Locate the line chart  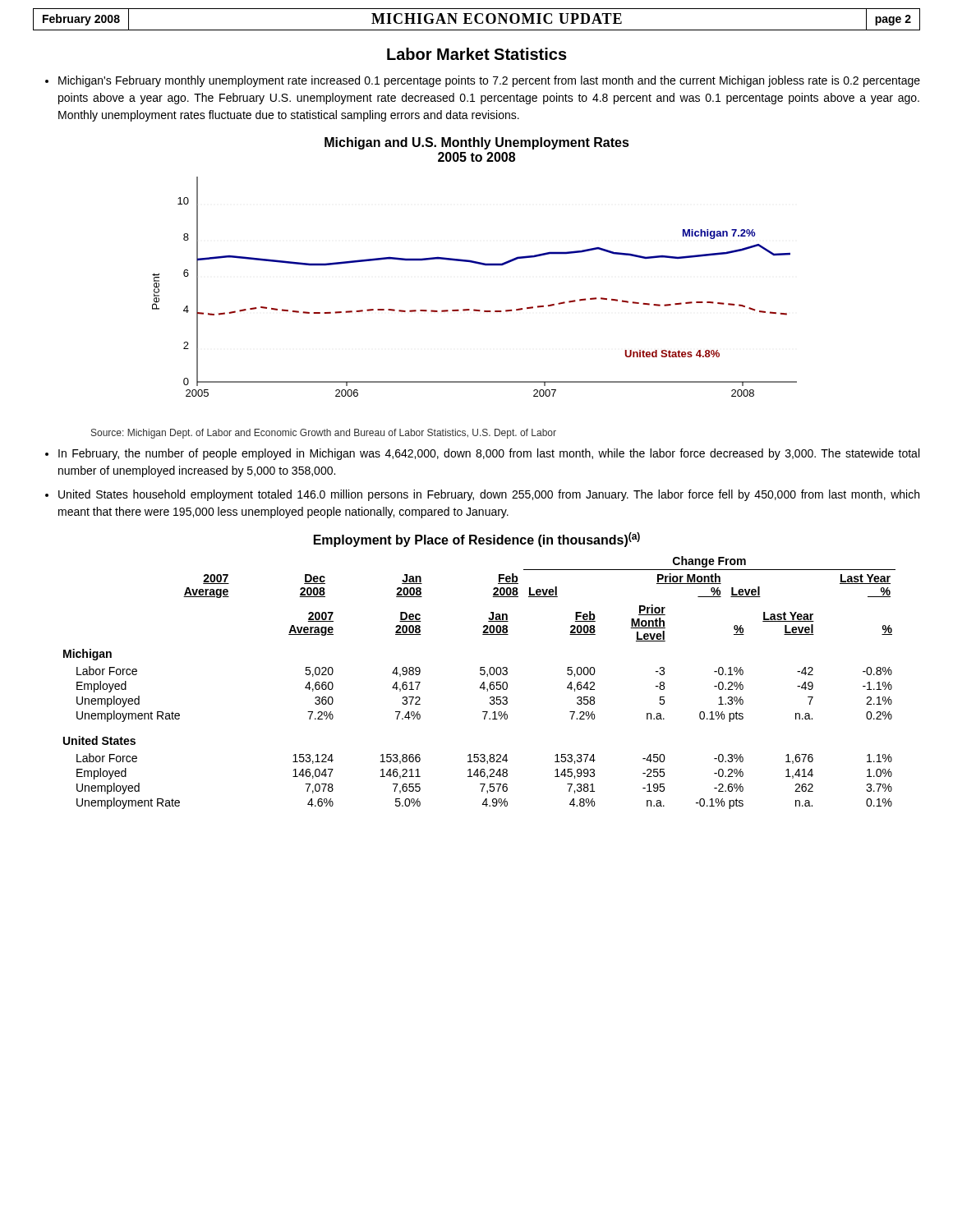(x=476, y=297)
